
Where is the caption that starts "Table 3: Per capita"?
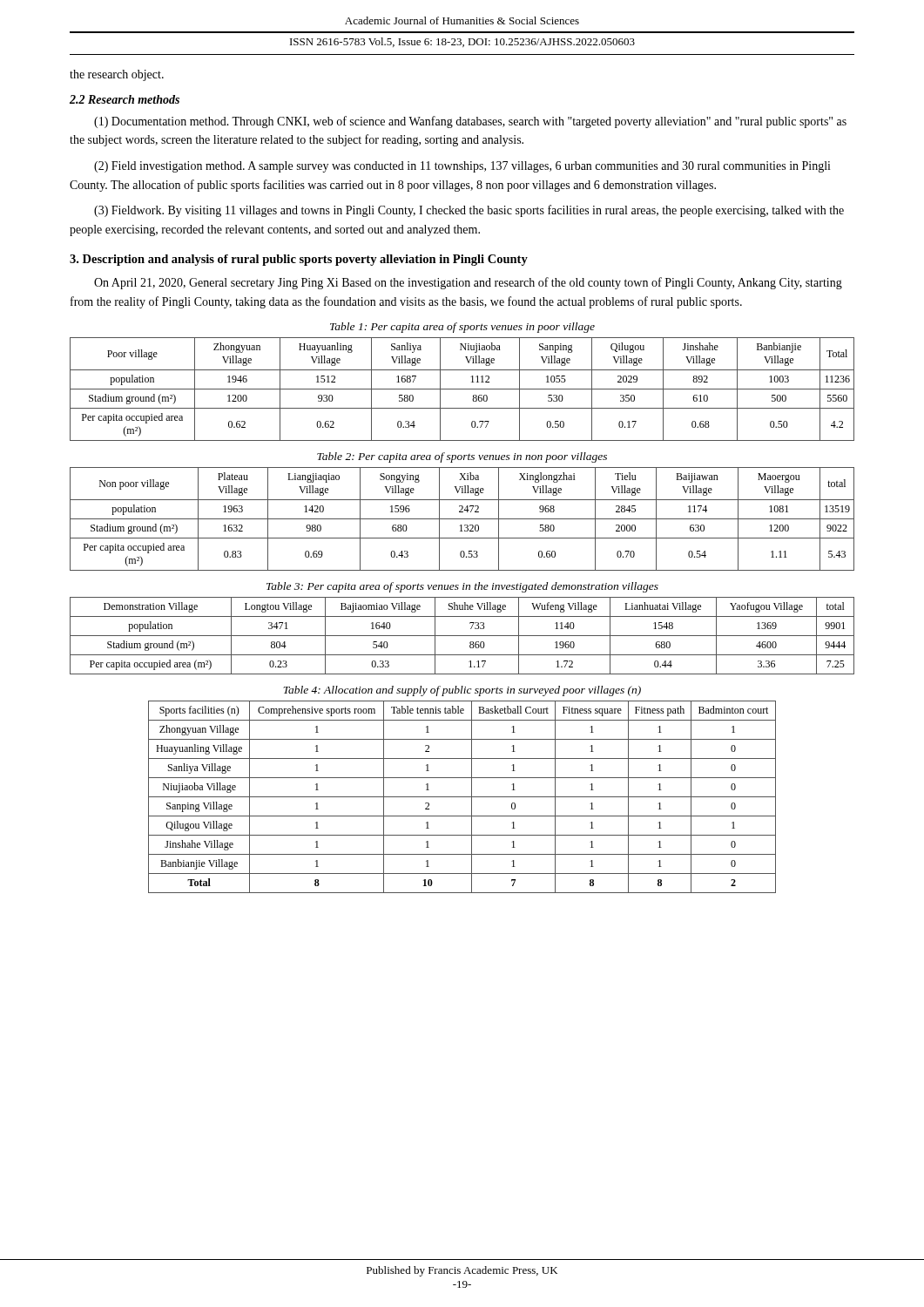(462, 586)
